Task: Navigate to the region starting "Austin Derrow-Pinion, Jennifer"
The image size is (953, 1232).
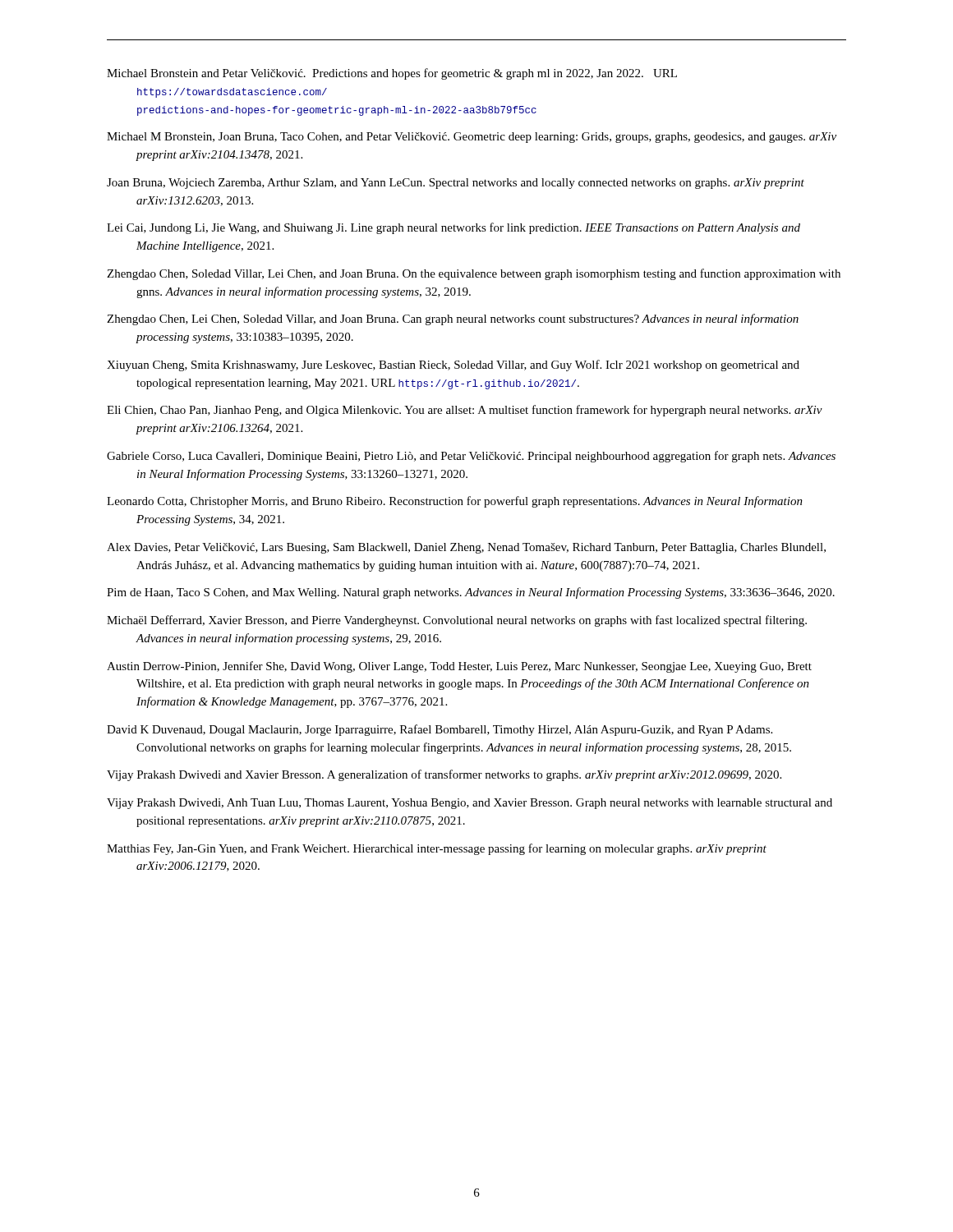Action: click(476, 684)
